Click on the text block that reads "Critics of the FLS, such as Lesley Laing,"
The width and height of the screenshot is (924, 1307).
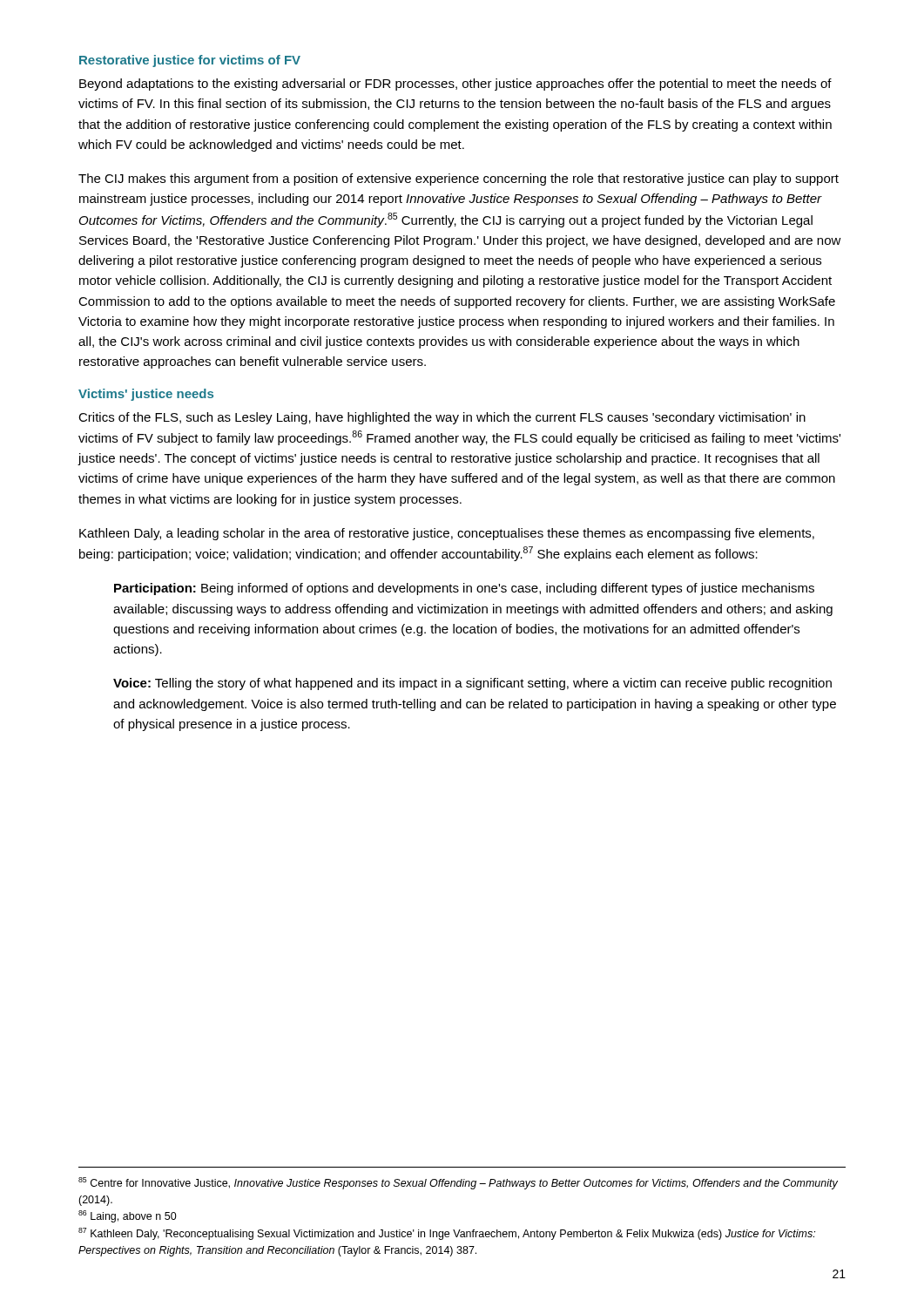(460, 457)
